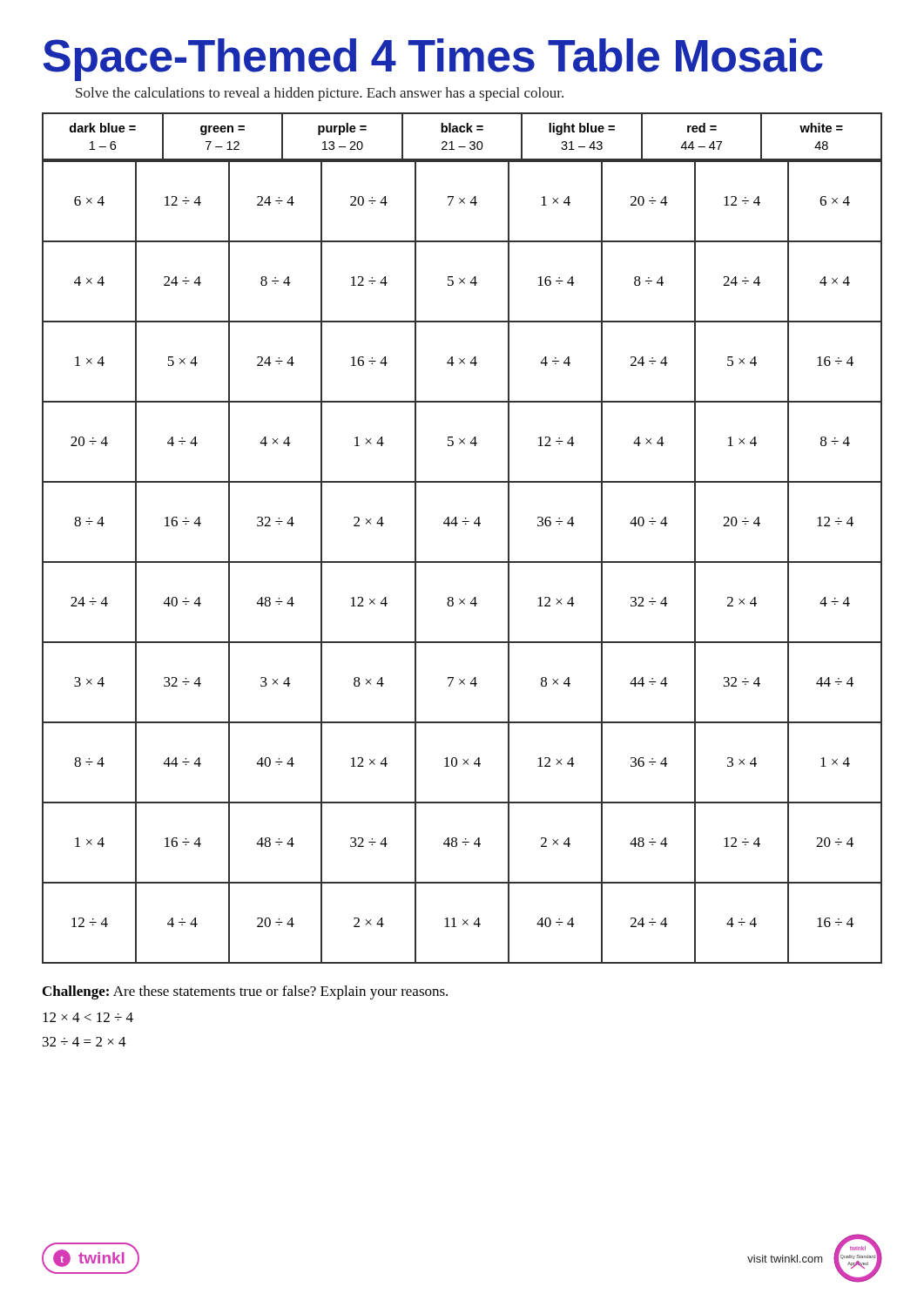Click on the element starting "Solve the calculations to reveal a hidden picture."
This screenshot has width=924, height=1307.
tap(320, 93)
